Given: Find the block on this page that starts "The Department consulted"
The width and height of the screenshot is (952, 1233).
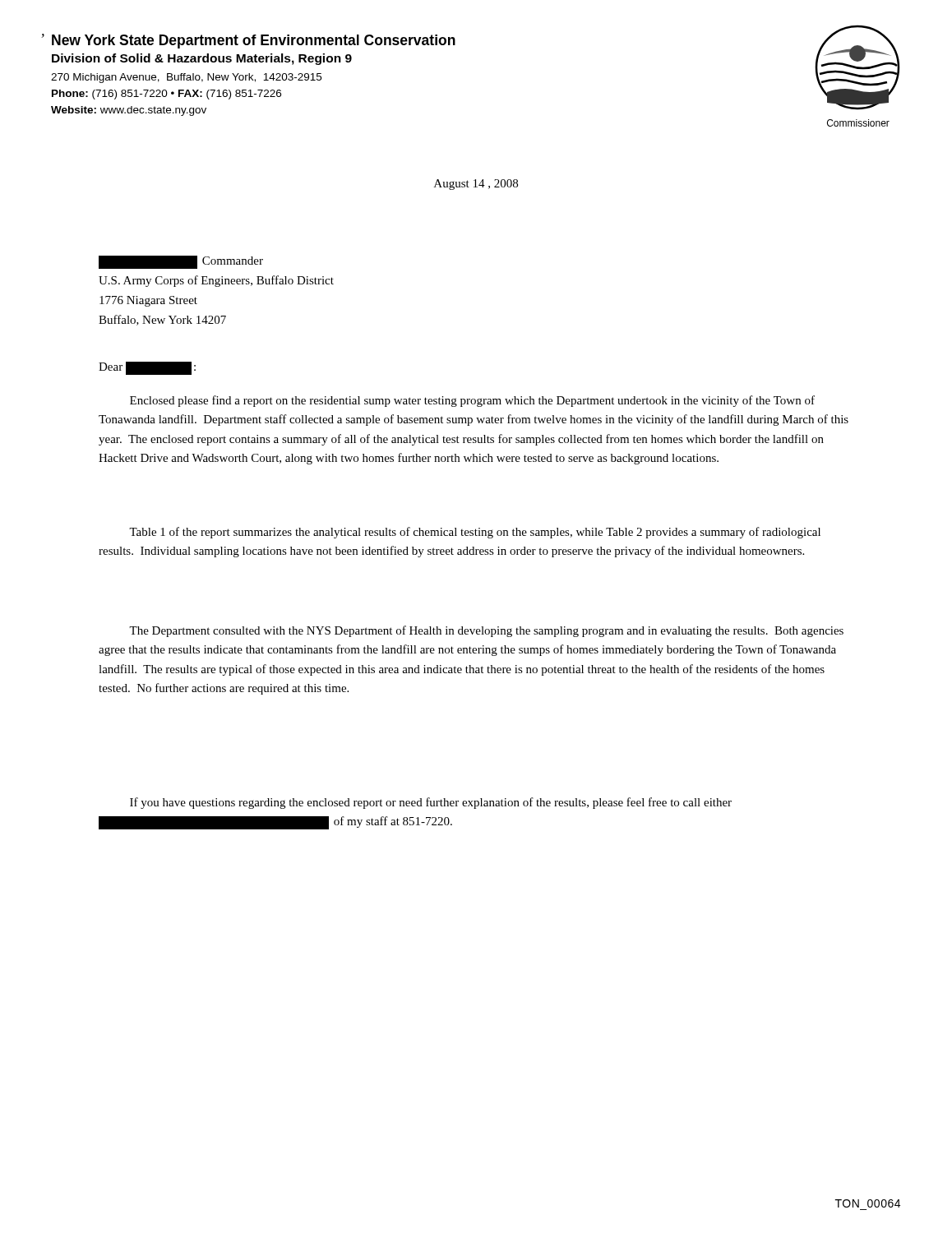Looking at the screenshot, I should [476, 660].
